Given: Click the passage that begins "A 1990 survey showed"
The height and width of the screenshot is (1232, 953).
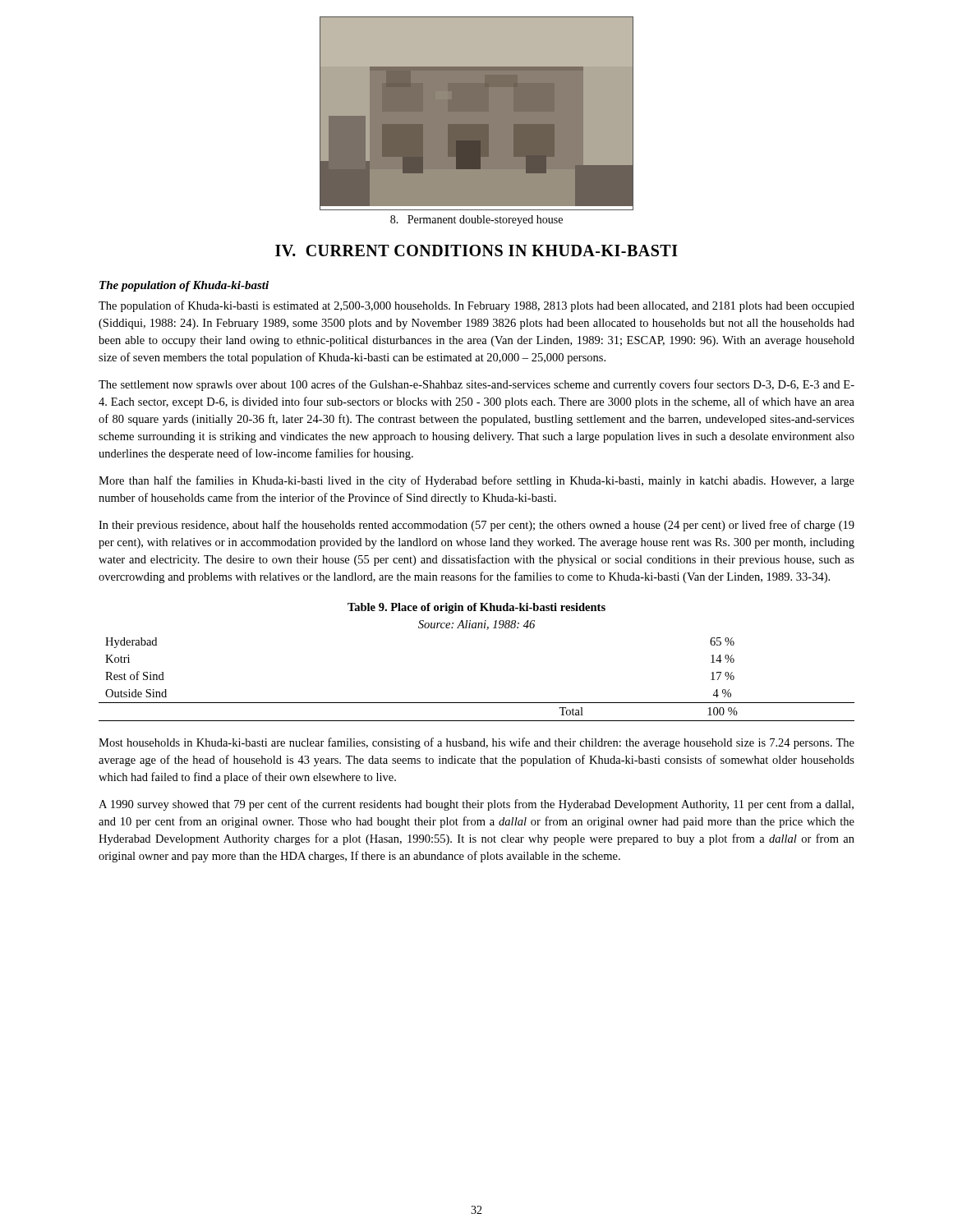Looking at the screenshot, I should tap(476, 830).
